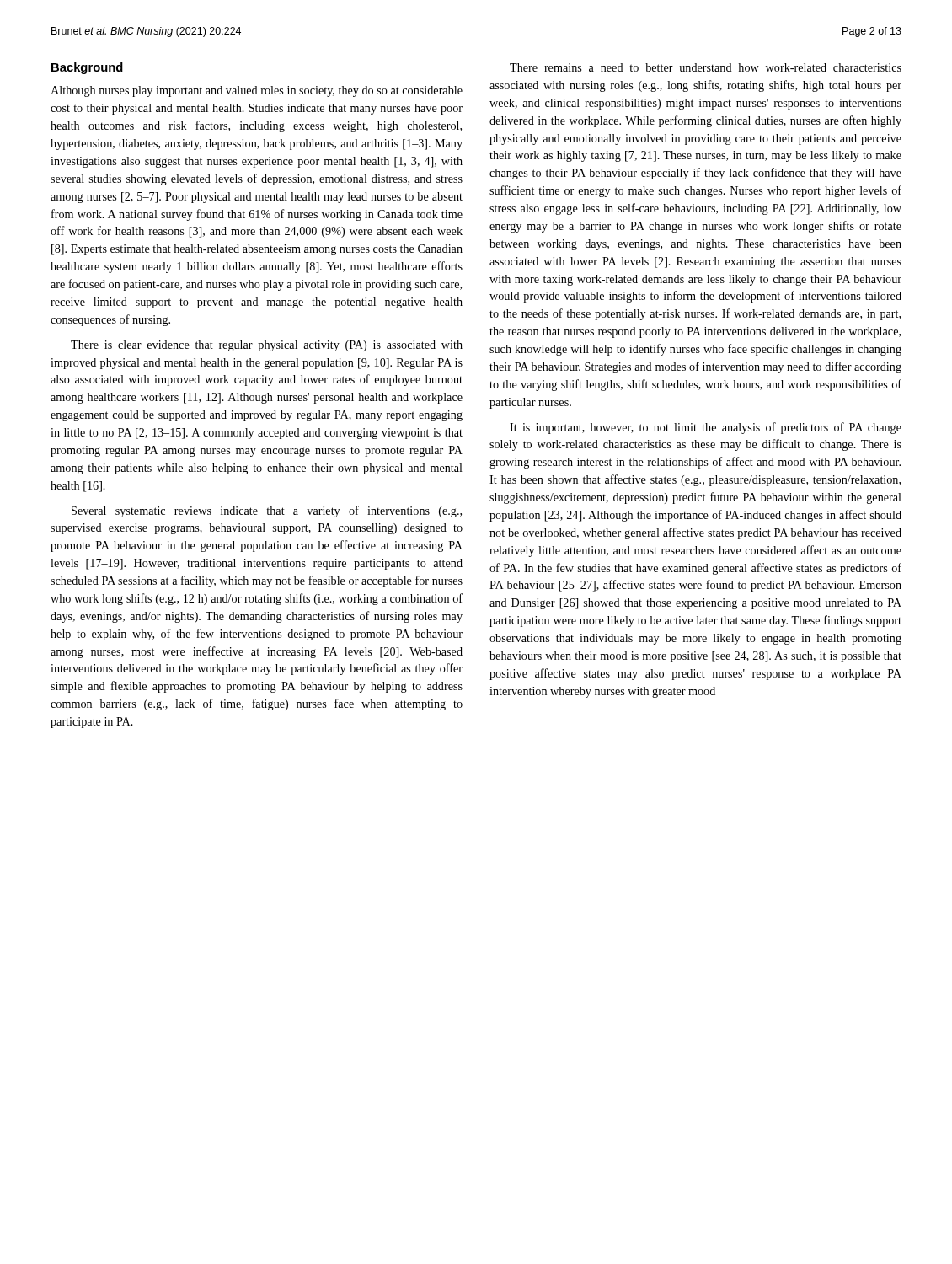Click the passage that begins "There remains a need"
The height and width of the screenshot is (1264, 952).
pyautogui.click(x=695, y=379)
